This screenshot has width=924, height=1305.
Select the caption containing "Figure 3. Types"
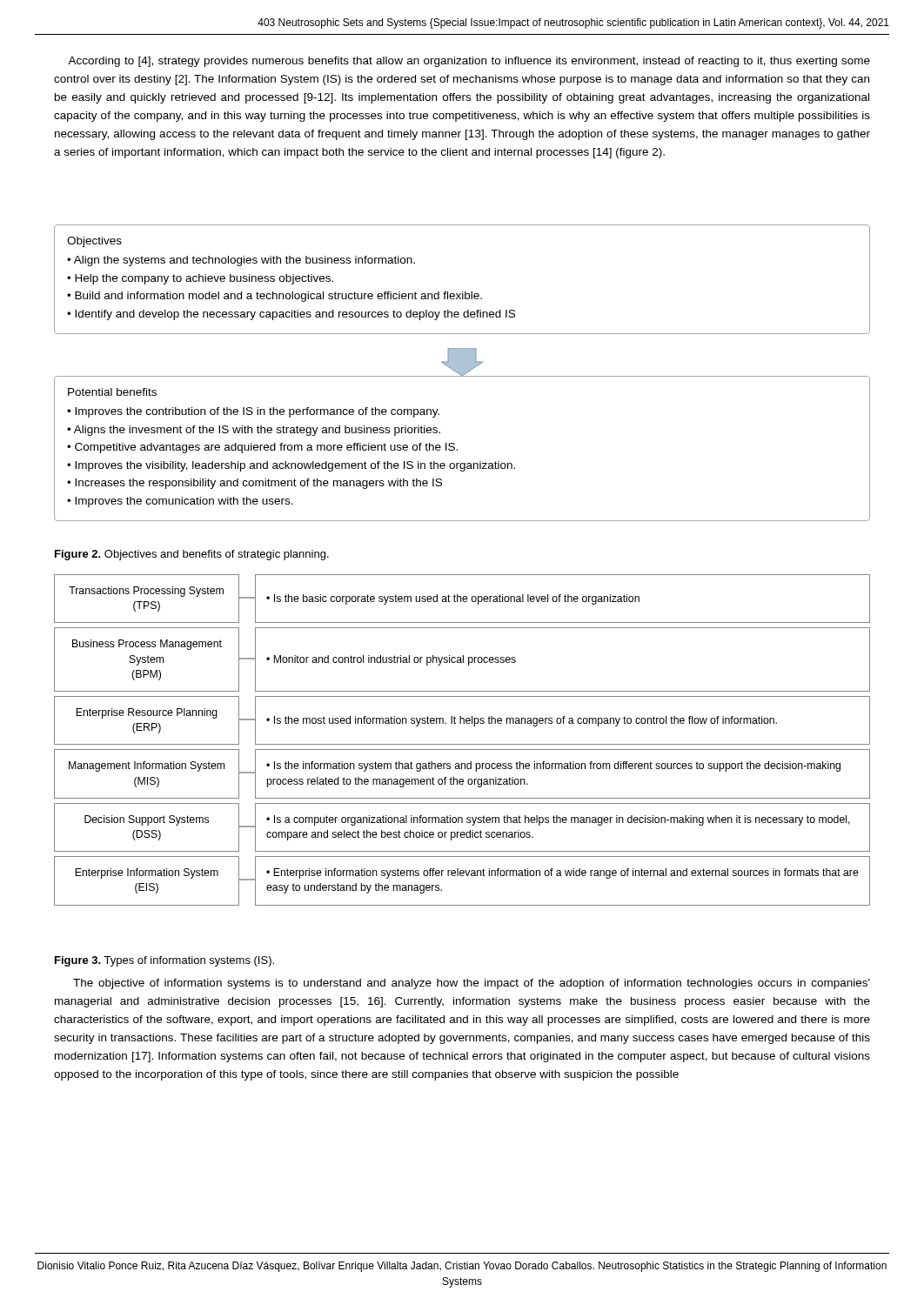coord(164,960)
